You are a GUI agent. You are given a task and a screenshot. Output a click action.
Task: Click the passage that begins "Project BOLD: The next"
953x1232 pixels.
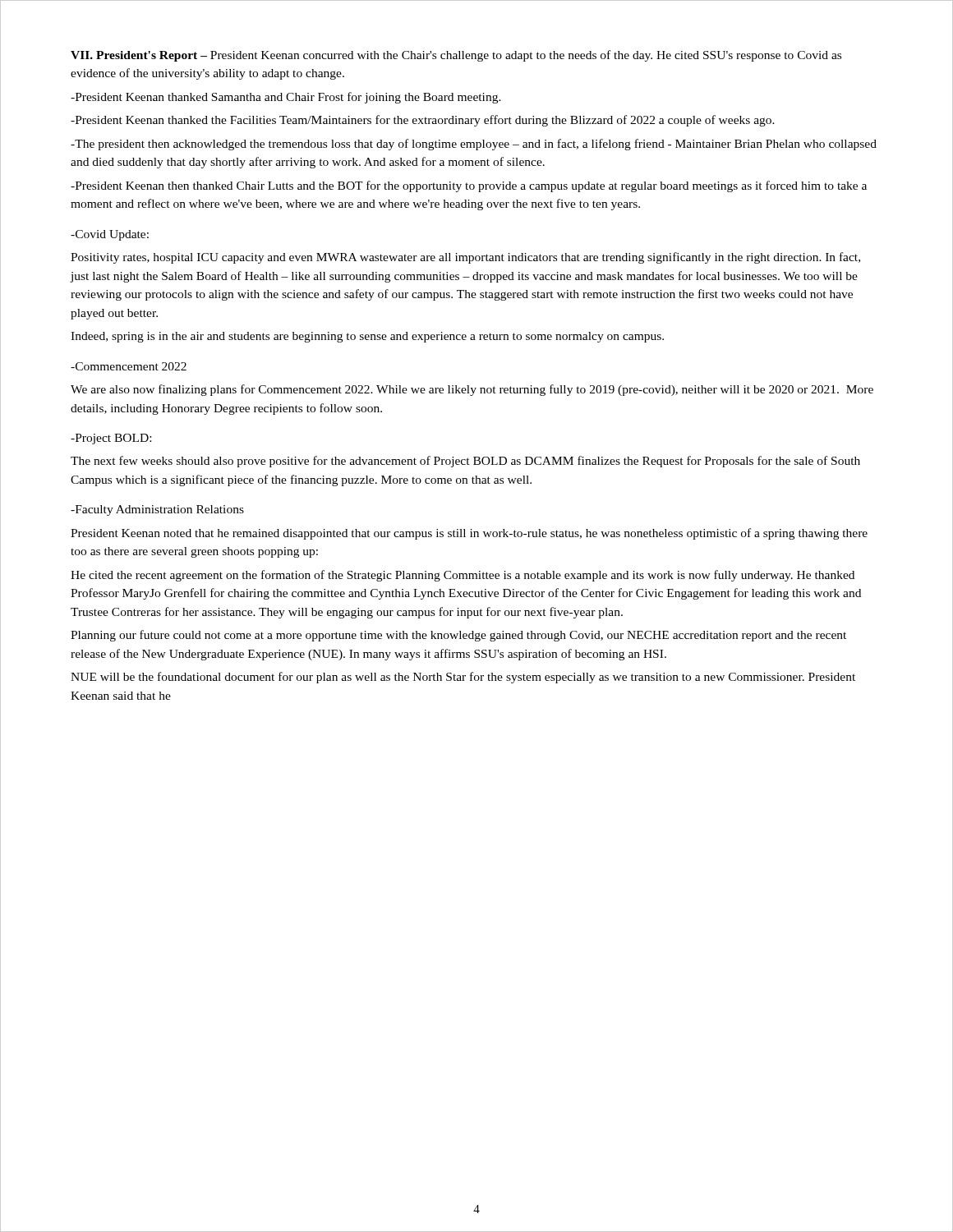[x=476, y=459]
